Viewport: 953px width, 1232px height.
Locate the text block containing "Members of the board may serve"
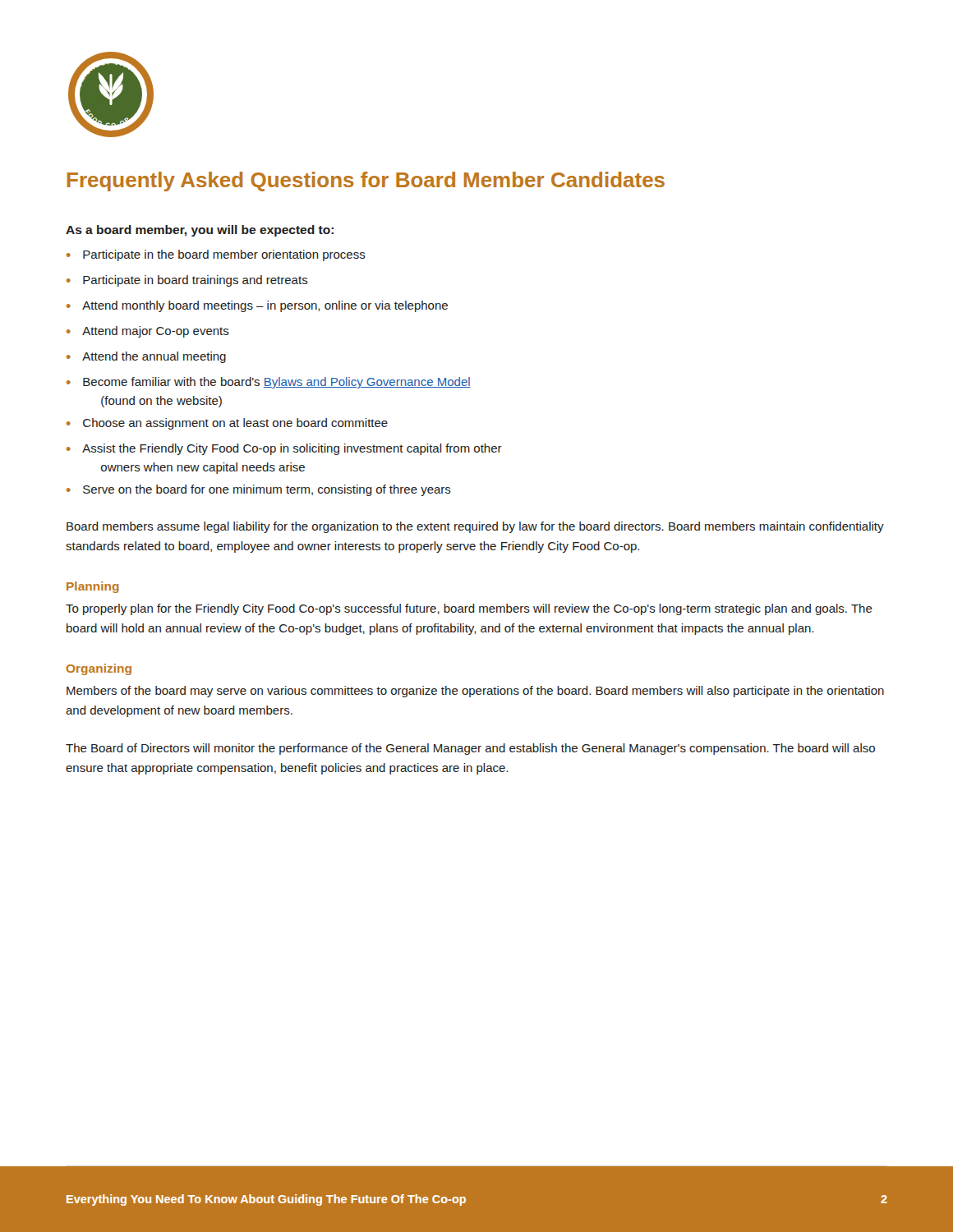click(475, 700)
